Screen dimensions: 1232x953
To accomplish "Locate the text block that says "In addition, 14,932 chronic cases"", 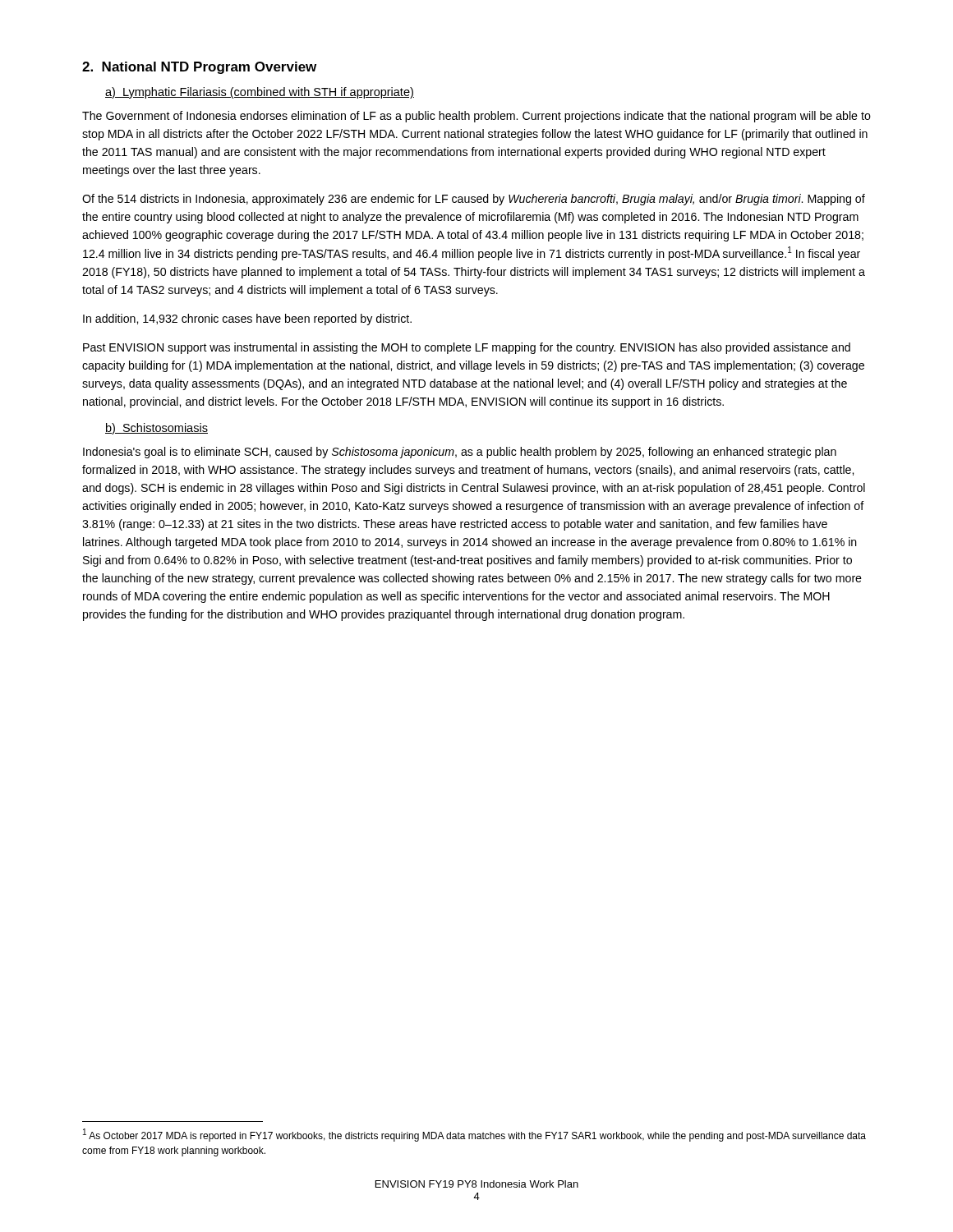I will (247, 318).
